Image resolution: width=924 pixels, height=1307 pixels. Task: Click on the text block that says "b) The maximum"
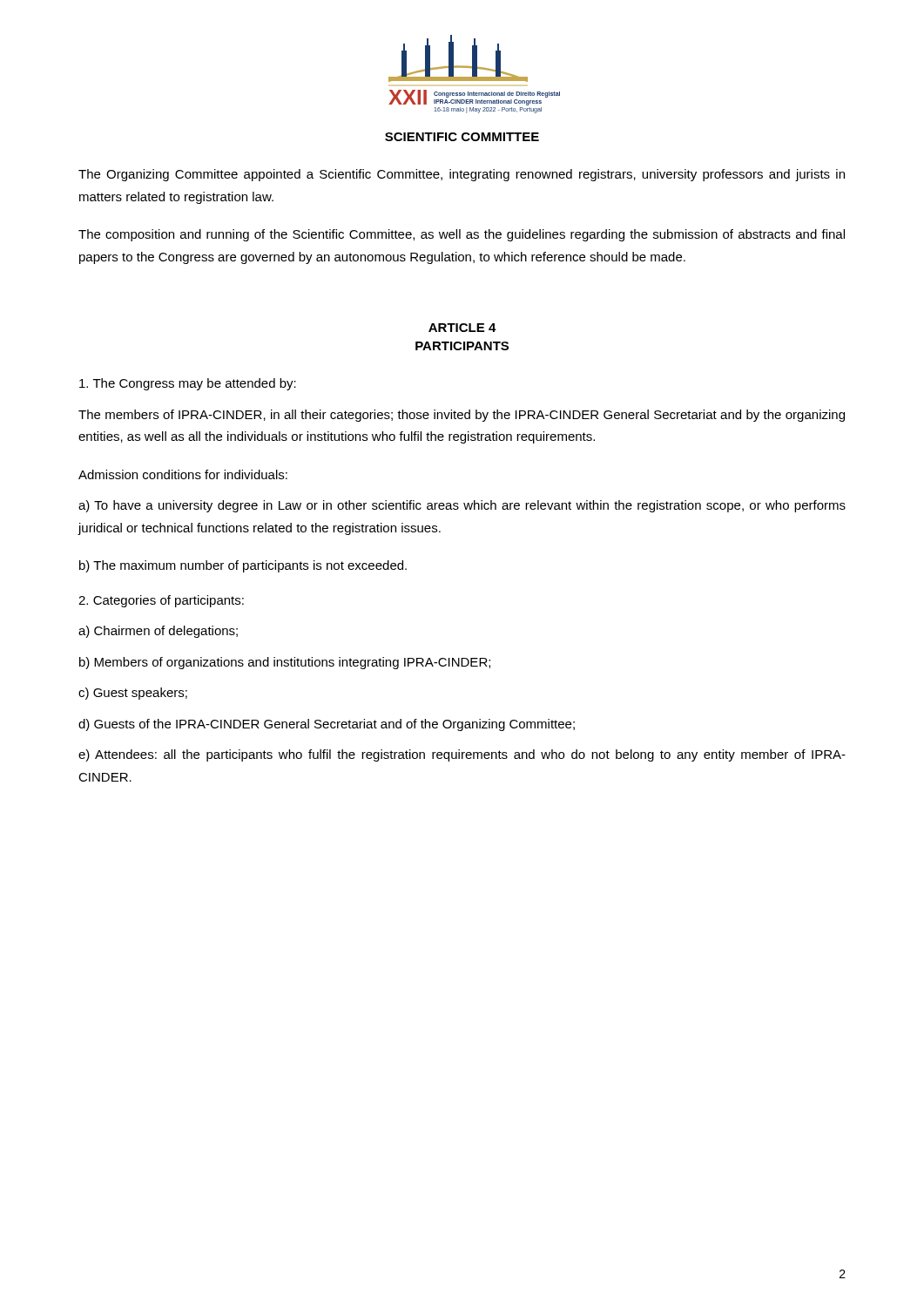tap(243, 565)
